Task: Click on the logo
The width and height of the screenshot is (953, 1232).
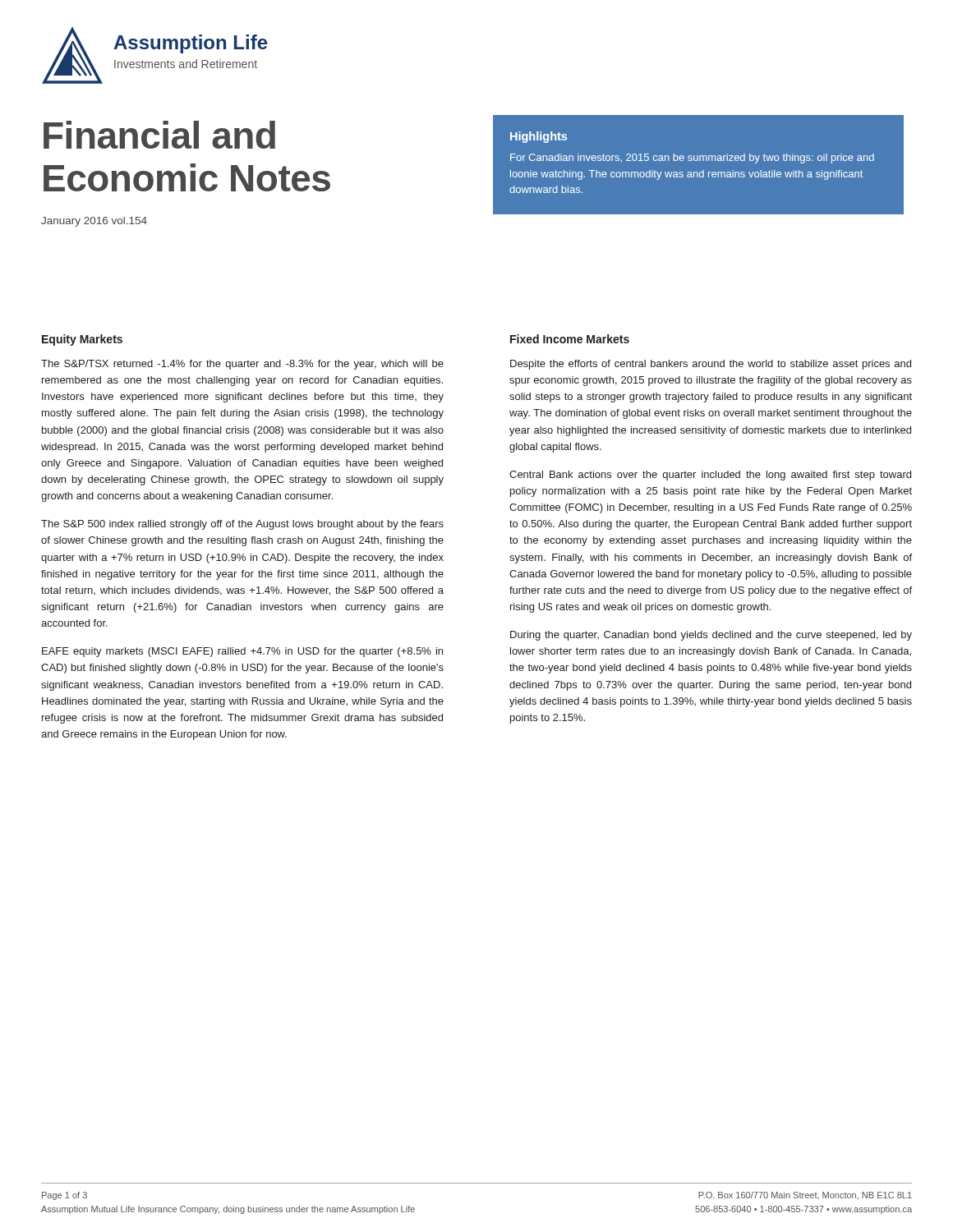Action: point(173,56)
